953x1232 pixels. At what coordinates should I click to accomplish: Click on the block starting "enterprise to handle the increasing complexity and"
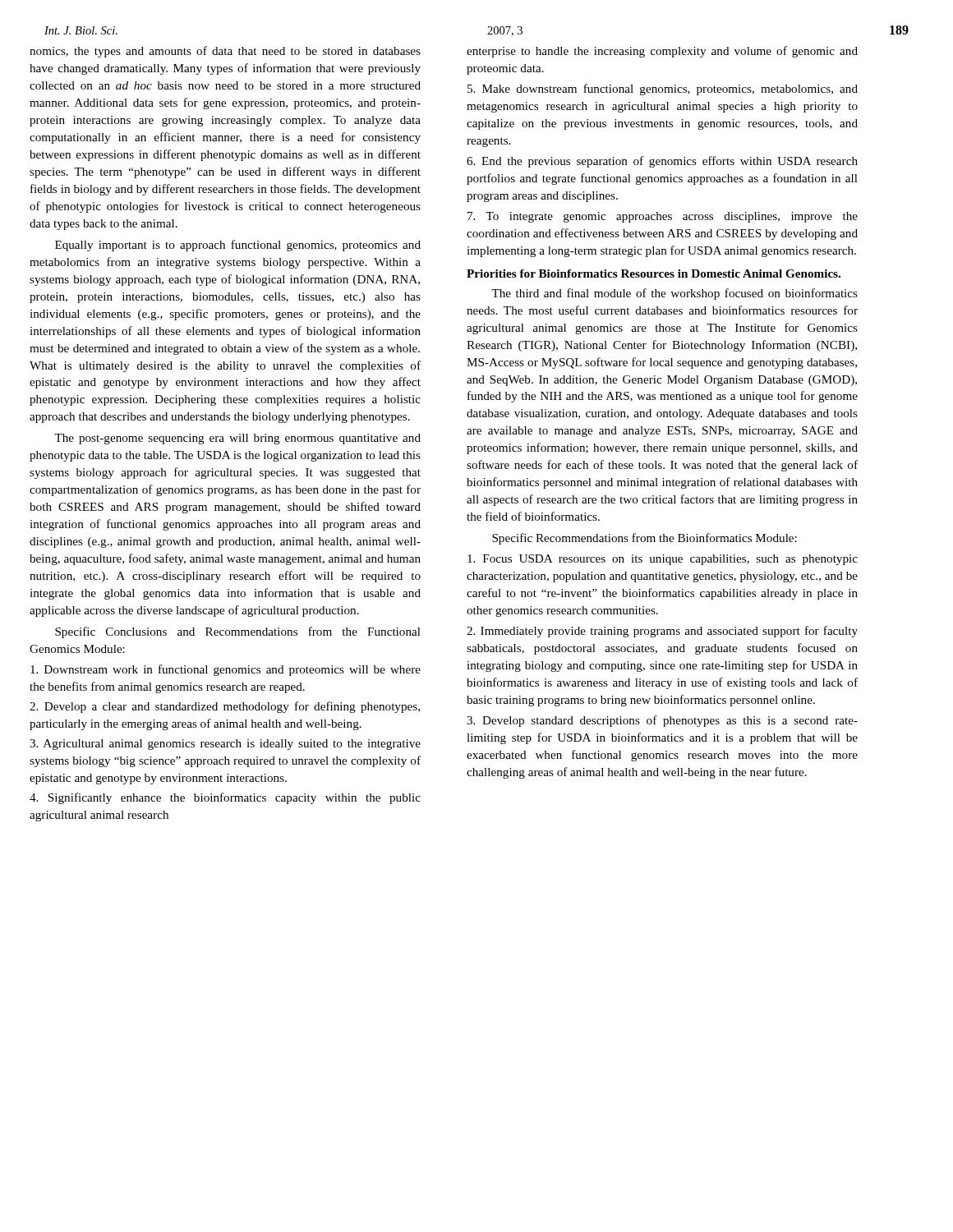point(662,60)
